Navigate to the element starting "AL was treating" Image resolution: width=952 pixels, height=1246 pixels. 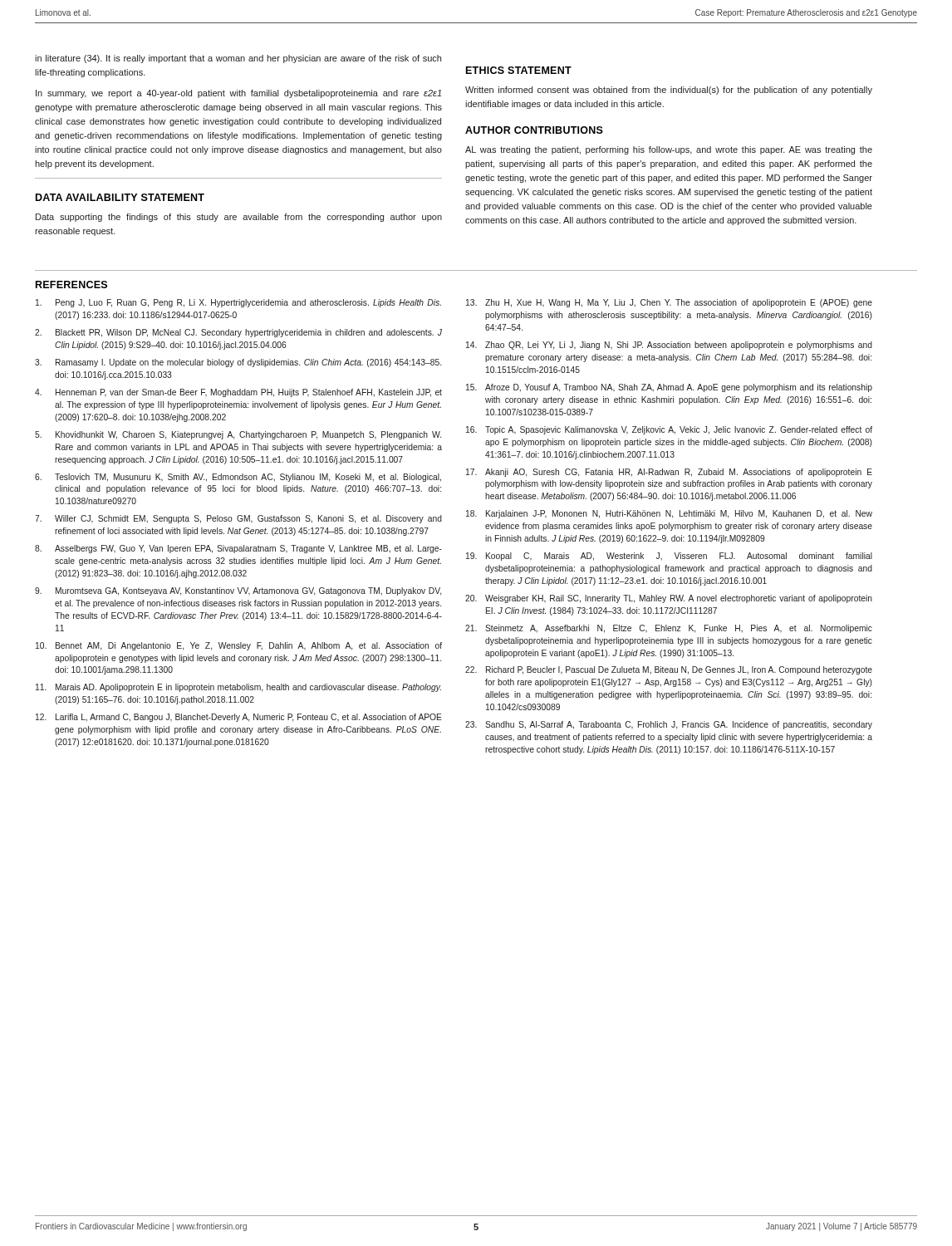(x=669, y=185)
